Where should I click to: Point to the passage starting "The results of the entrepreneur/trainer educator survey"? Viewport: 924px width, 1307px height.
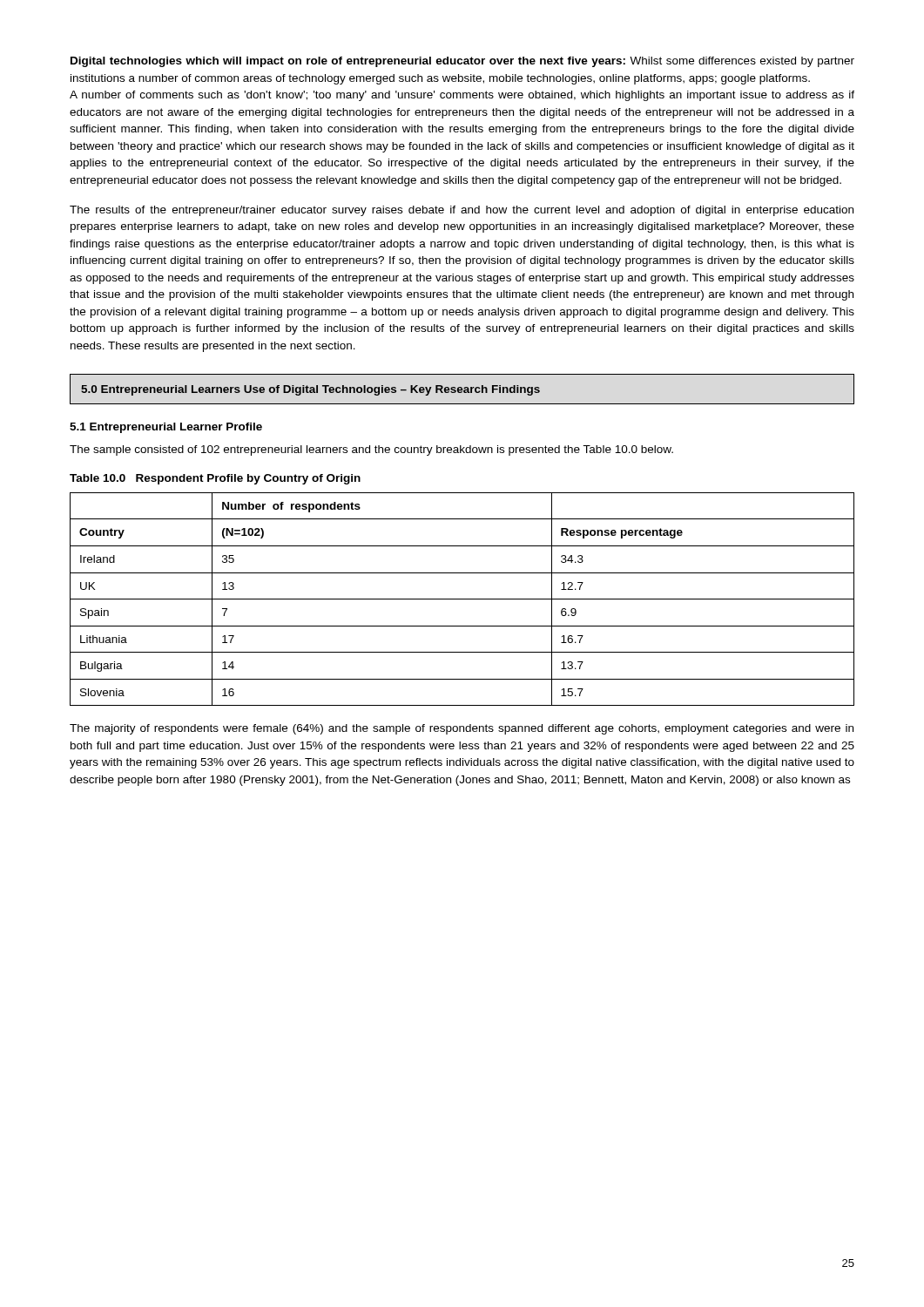point(462,277)
